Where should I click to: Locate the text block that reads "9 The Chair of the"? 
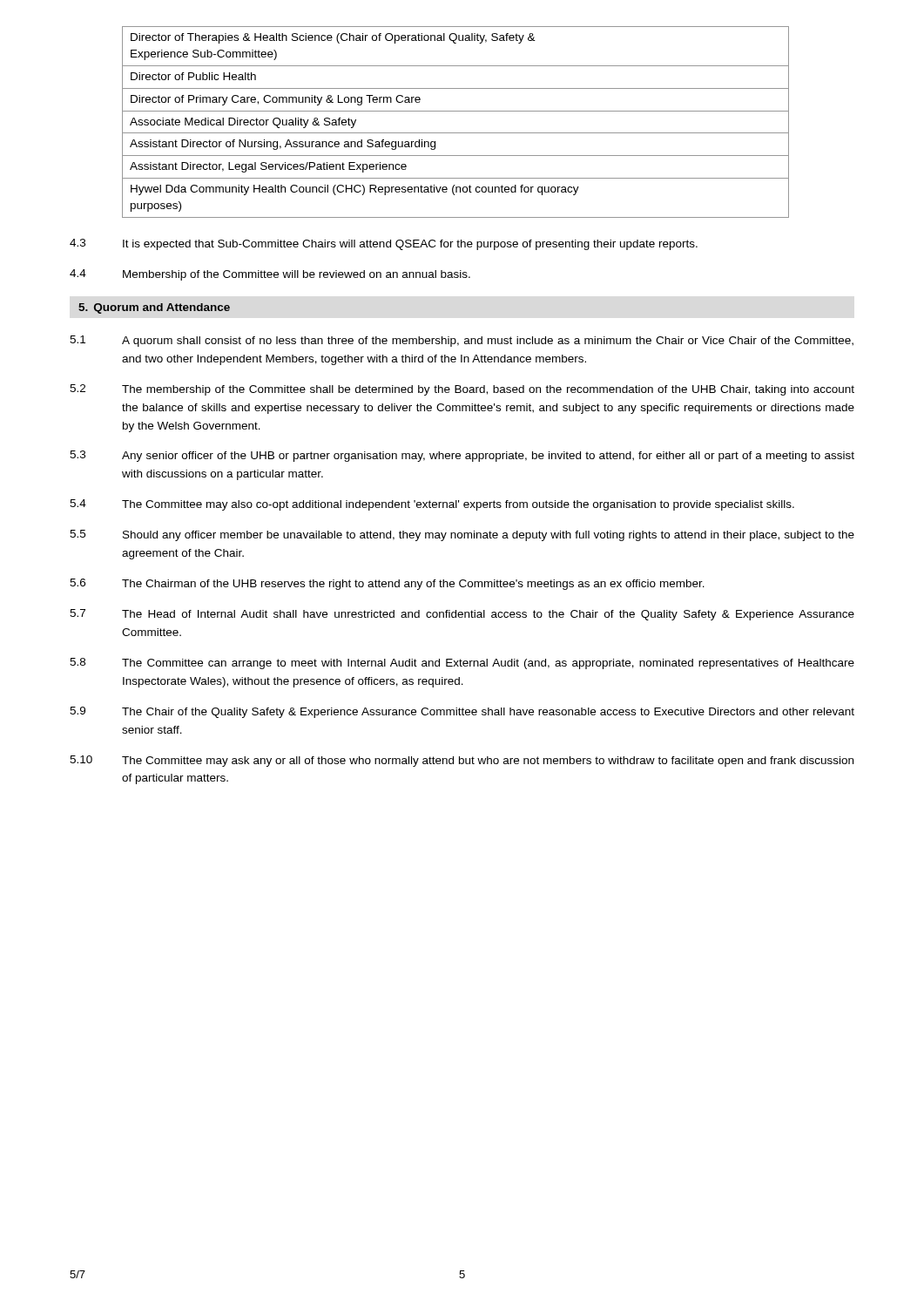click(x=462, y=721)
